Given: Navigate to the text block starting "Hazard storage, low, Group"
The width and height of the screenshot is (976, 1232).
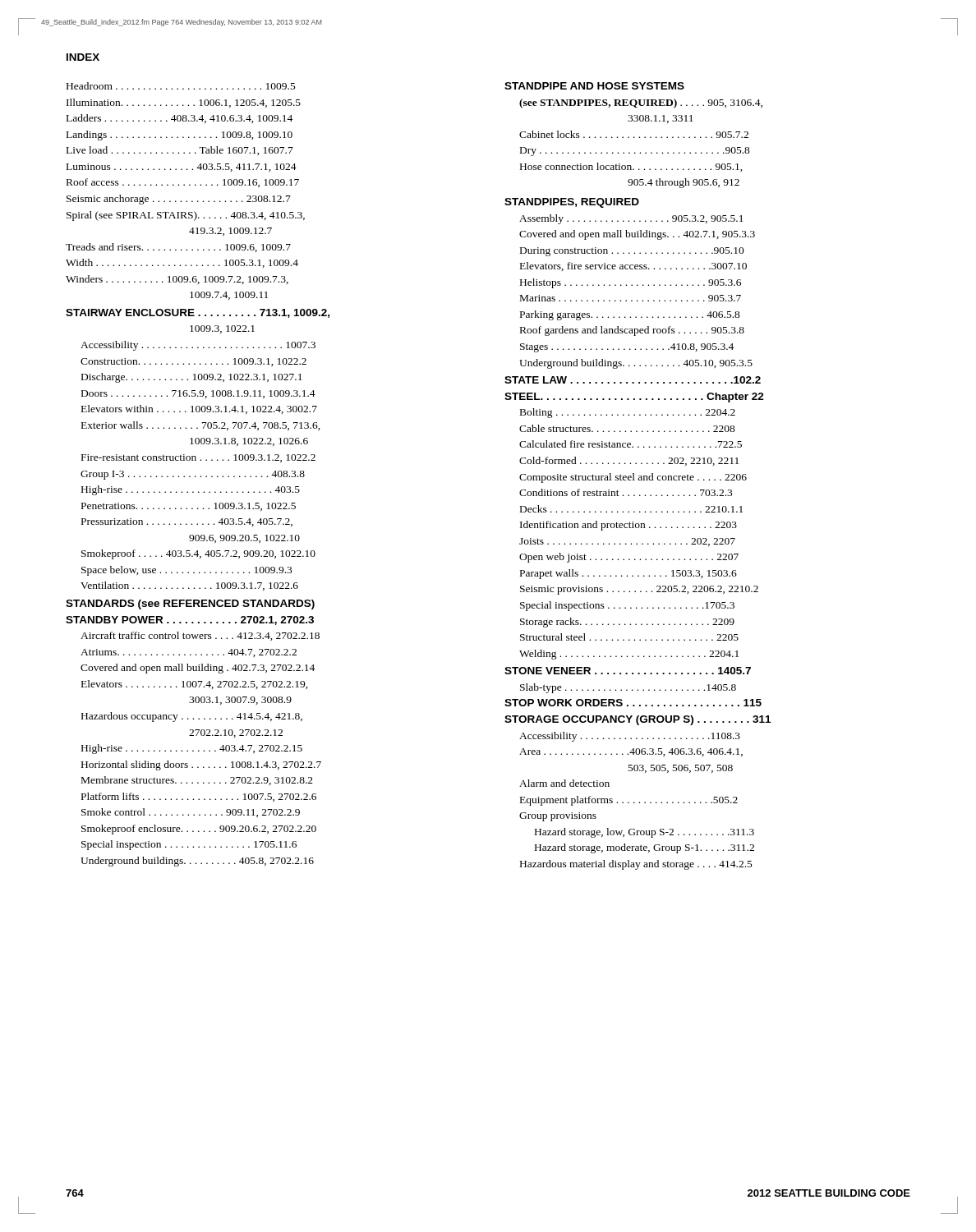Looking at the screenshot, I should tap(644, 831).
